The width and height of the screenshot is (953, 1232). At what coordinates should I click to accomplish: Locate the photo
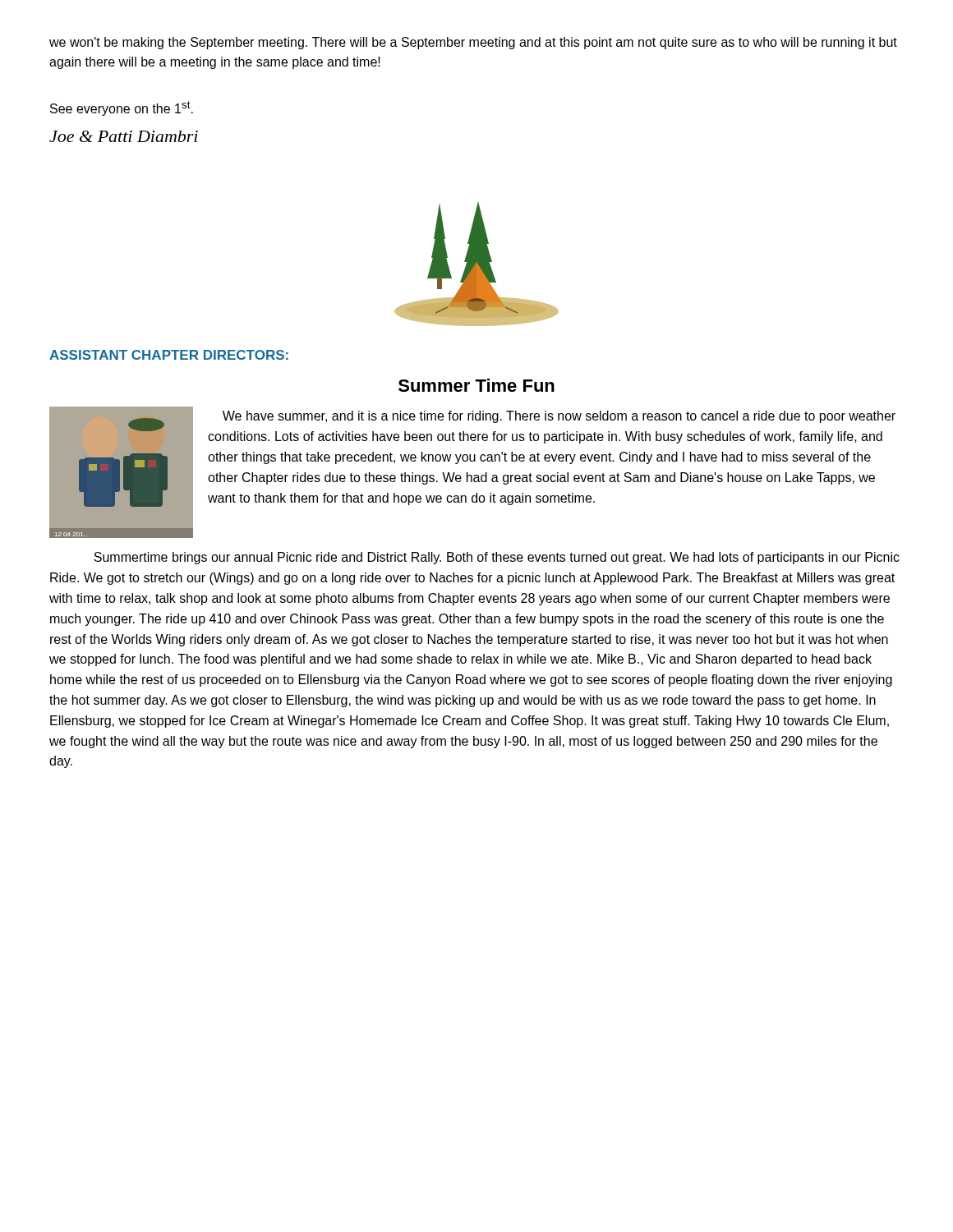tap(121, 474)
